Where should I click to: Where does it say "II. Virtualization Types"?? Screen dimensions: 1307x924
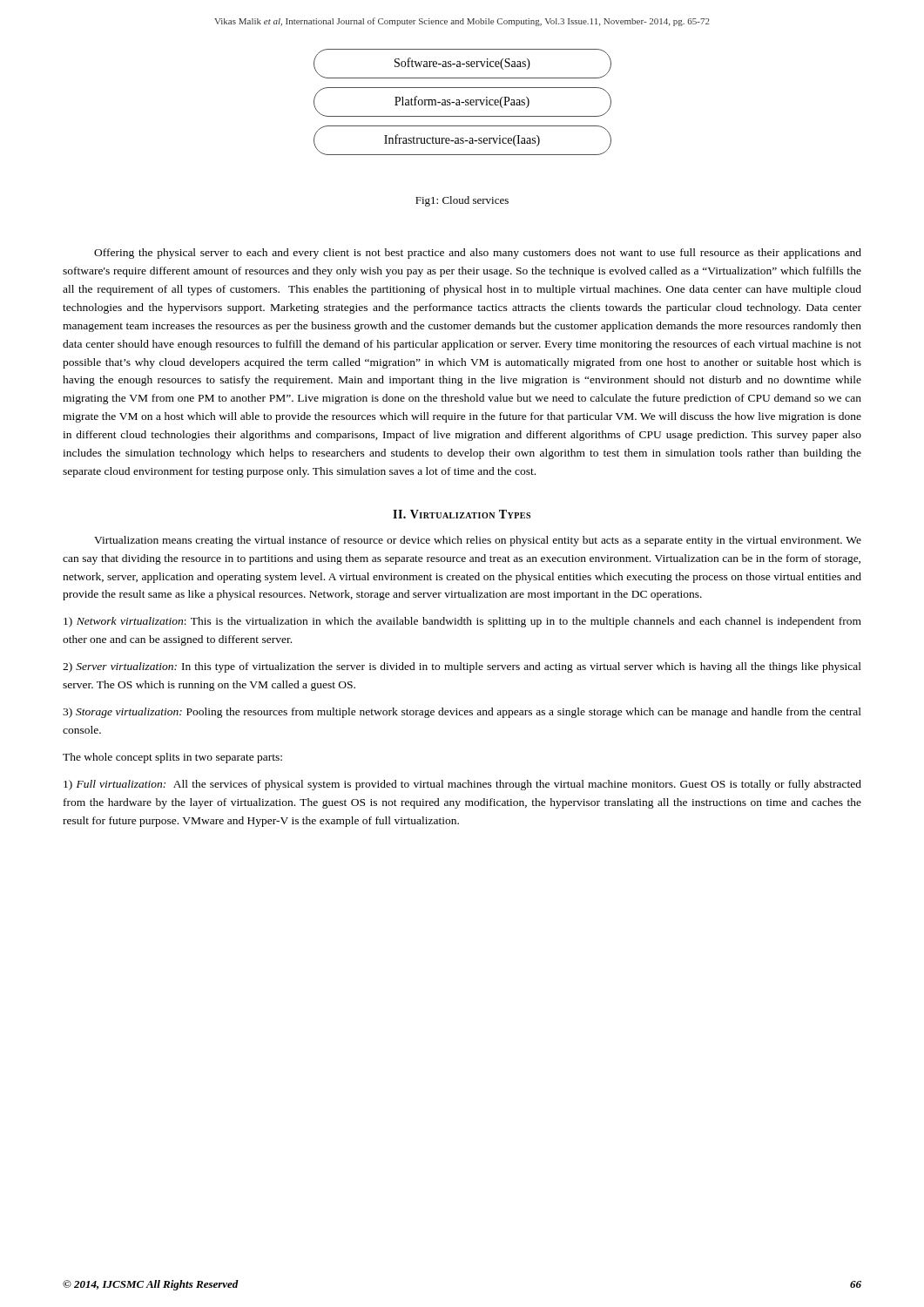tap(462, 515)
